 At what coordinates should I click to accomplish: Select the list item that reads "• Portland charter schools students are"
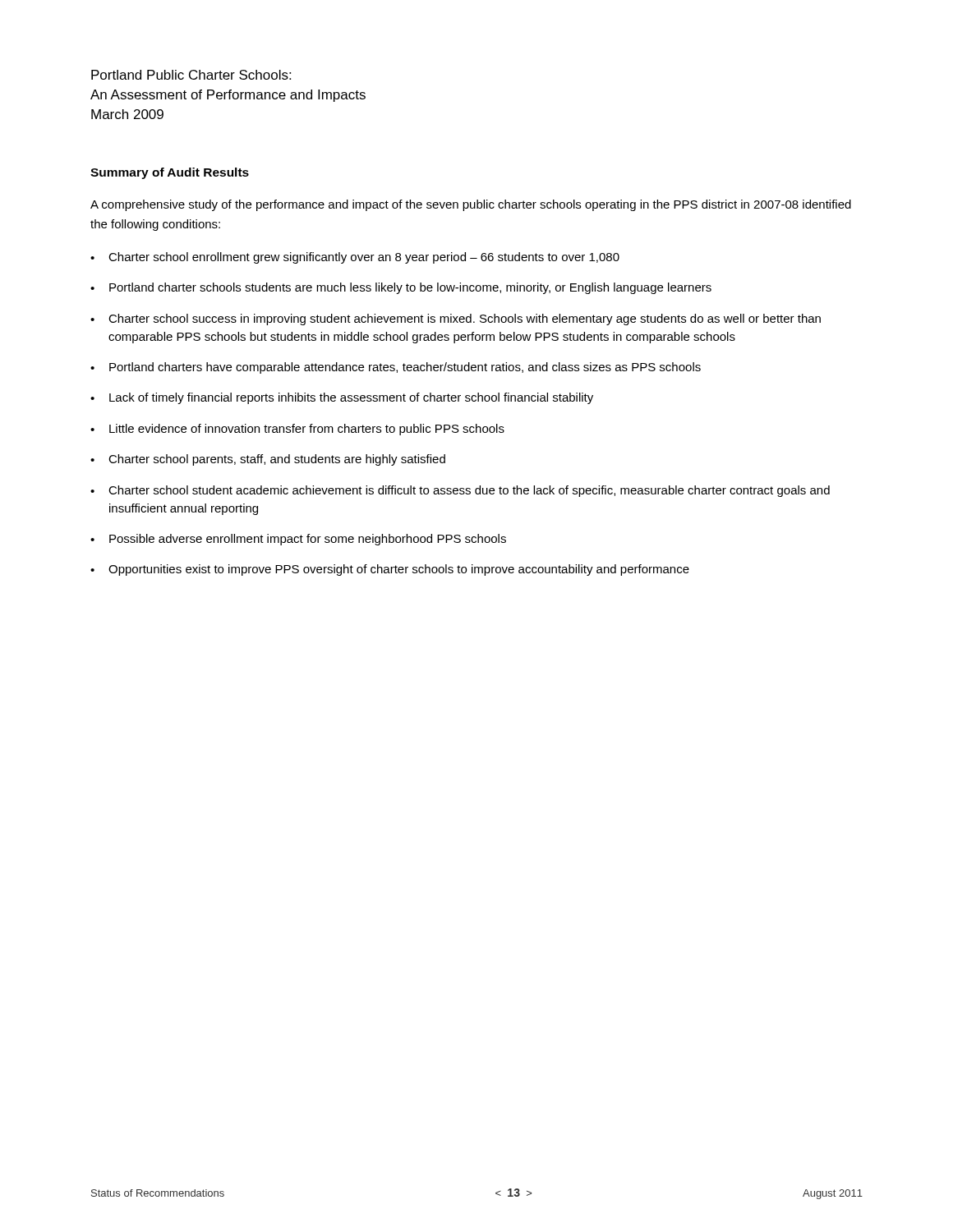(476, 288)
